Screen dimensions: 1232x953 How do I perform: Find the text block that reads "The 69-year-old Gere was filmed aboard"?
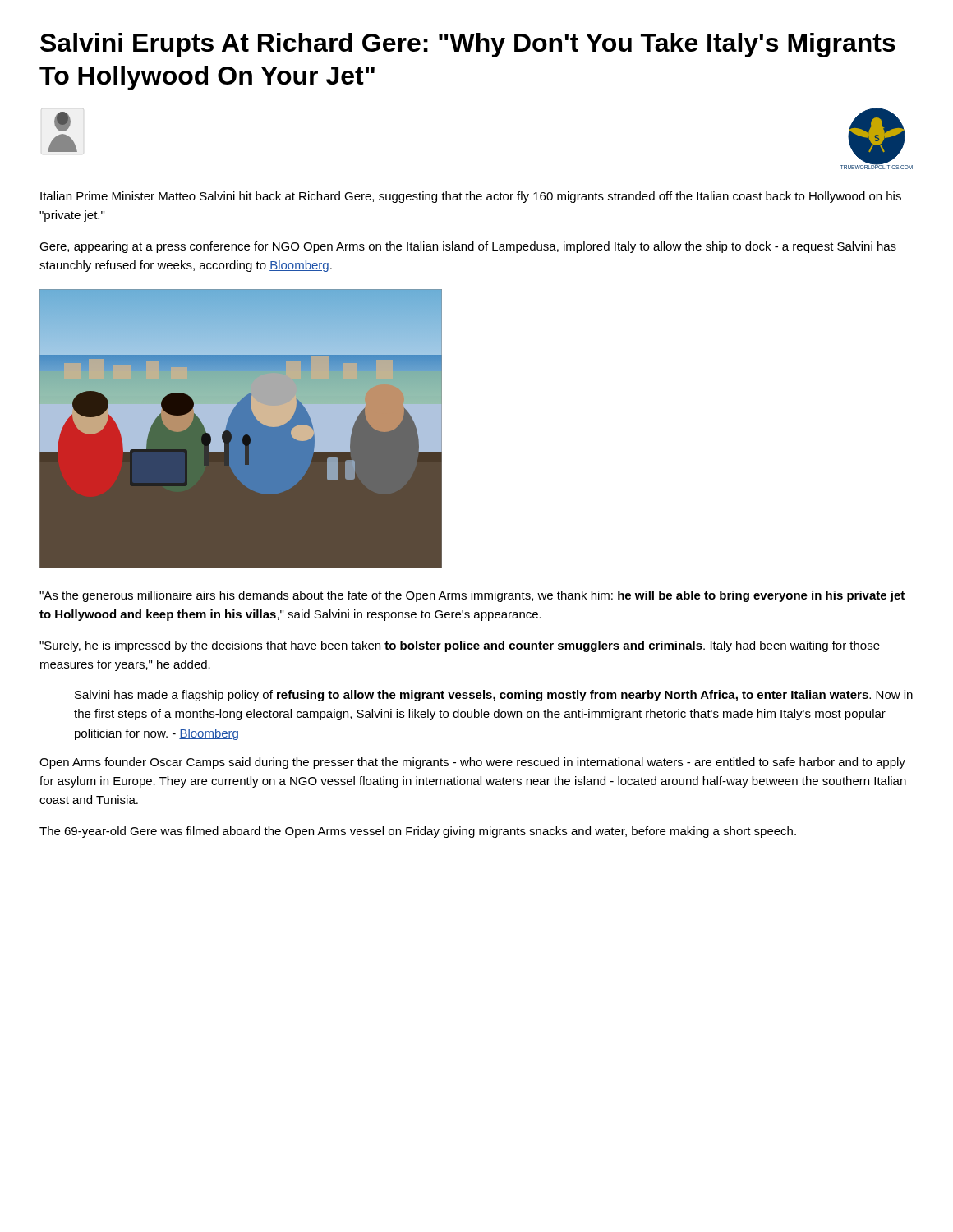(418, 830)
